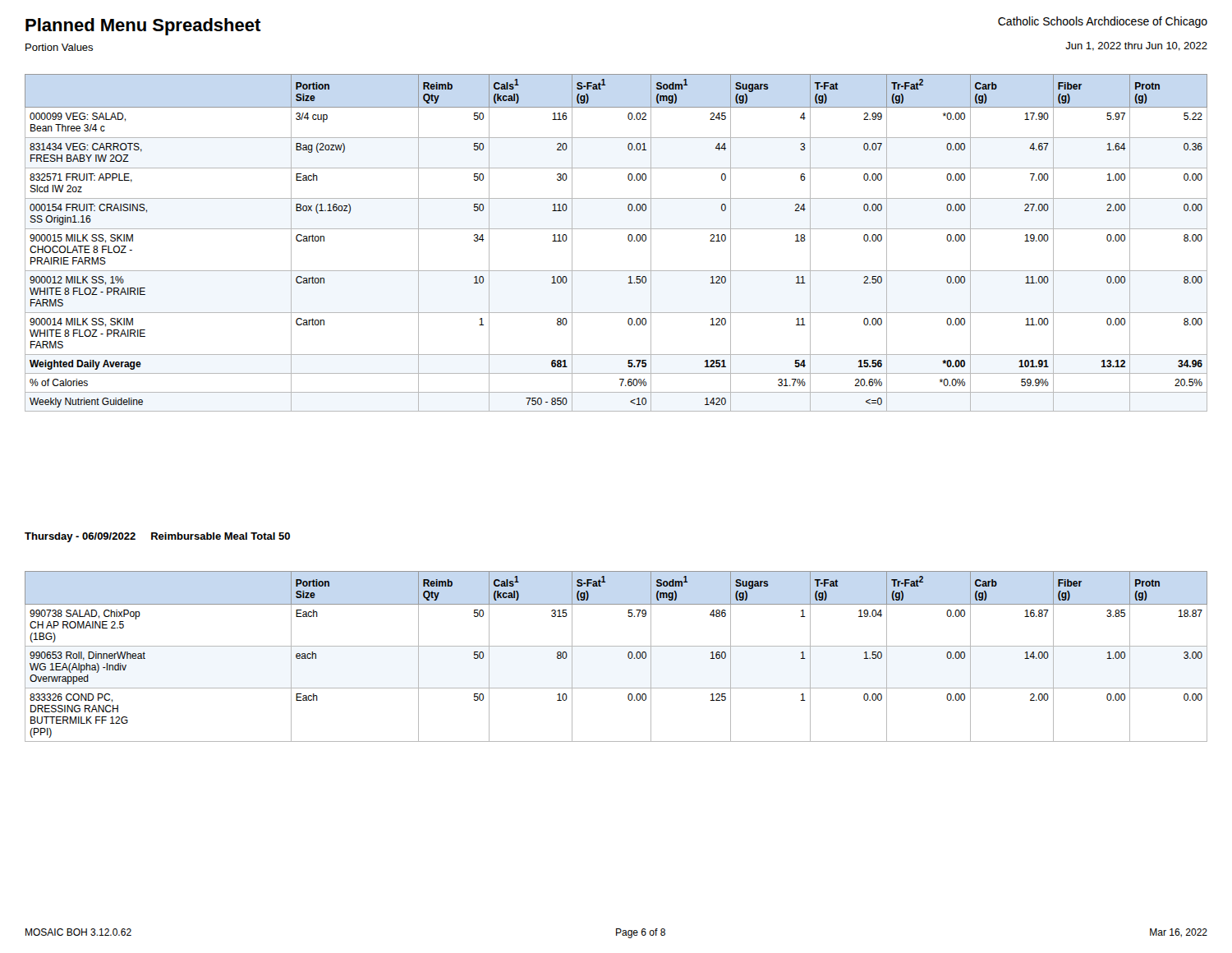This screenshot has width=1232, height=953.
Task: Find "Planned Menu Spreadsheet" on this page
Action: [143, 25]
